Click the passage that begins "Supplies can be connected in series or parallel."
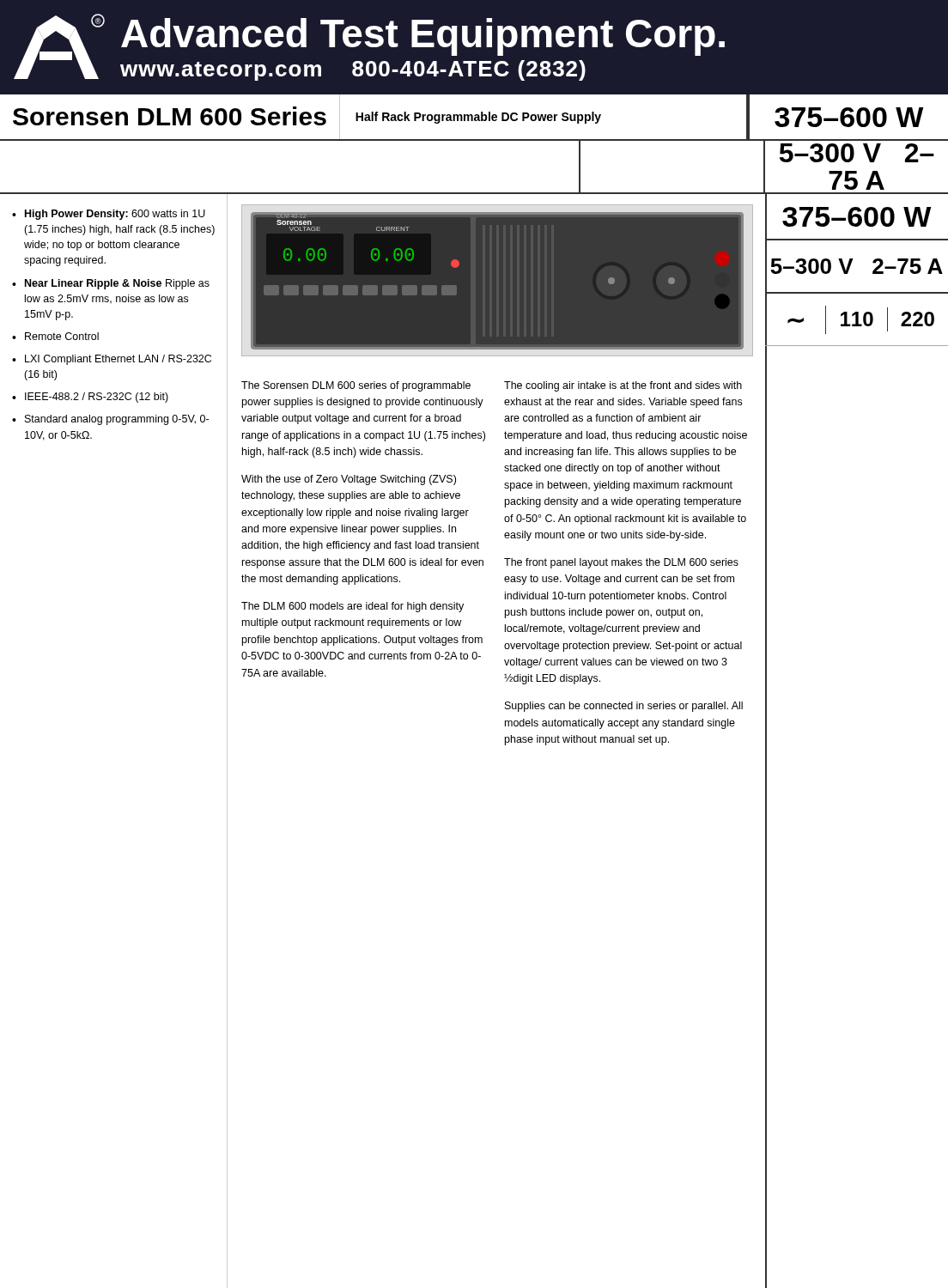Viewport: 948px width, 1288px height. (x=628, y=723)
